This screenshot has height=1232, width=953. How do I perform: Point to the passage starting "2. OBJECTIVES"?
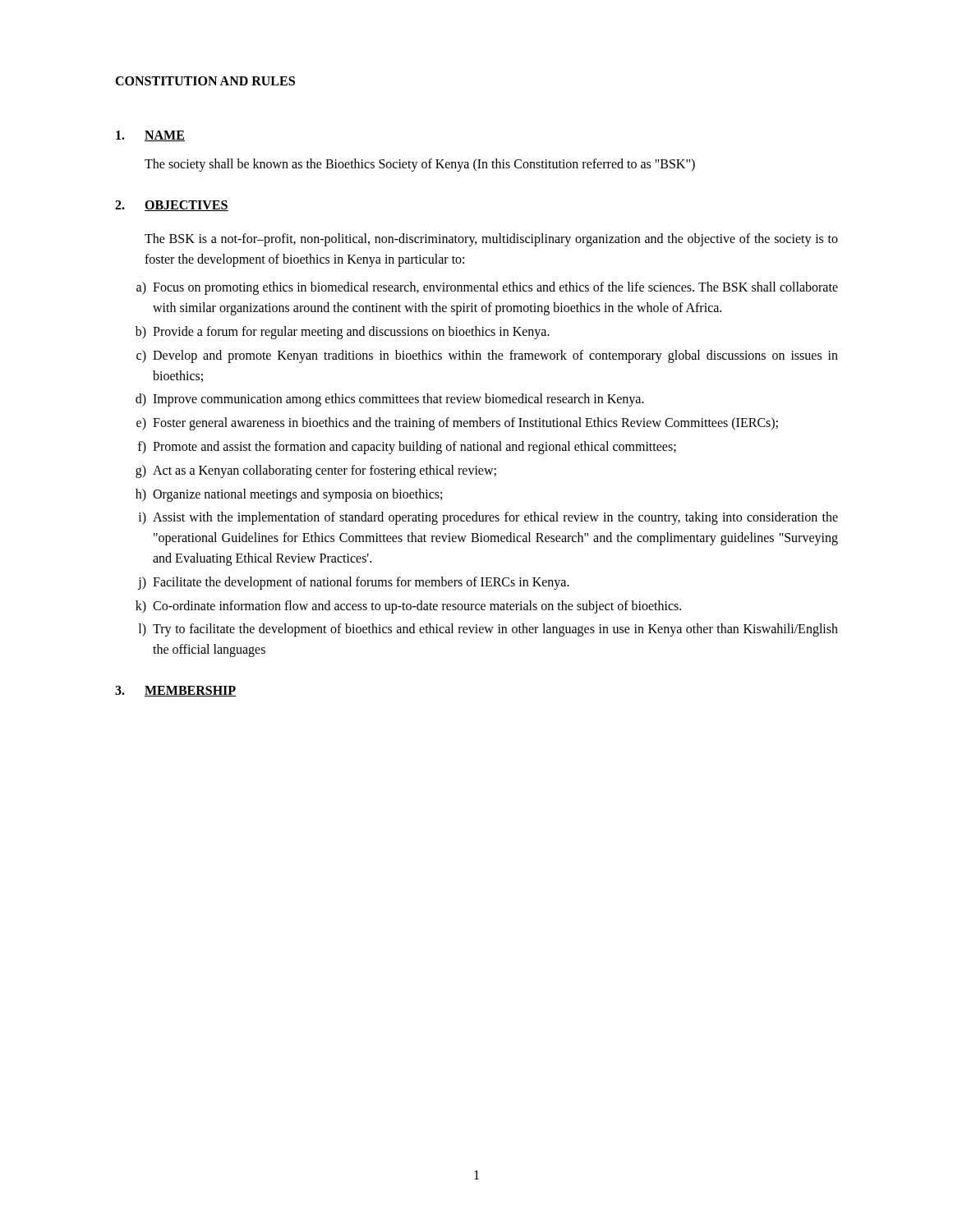[171, 205]
